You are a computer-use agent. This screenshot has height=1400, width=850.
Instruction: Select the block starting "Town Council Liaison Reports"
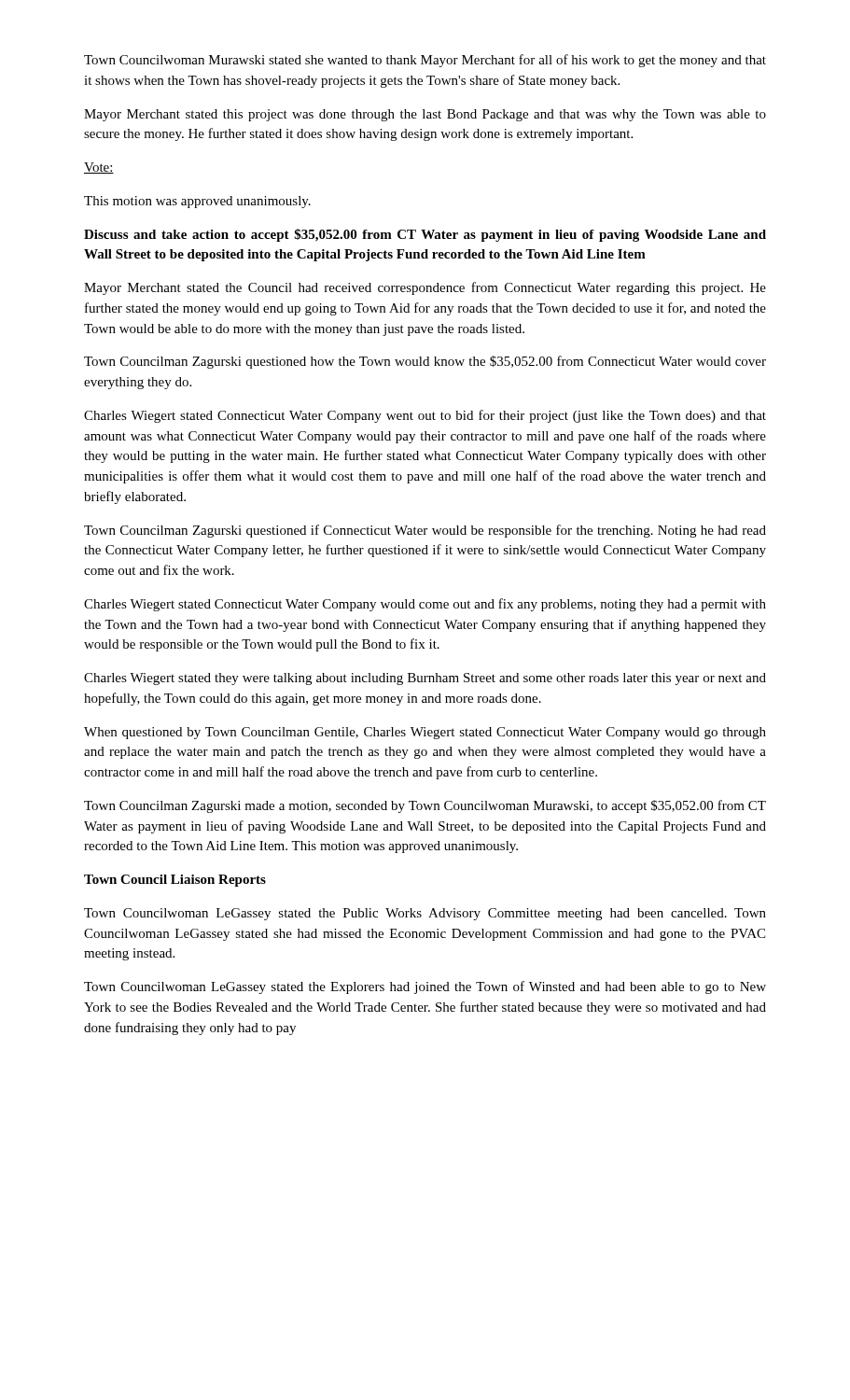click(x=175, y=879)
